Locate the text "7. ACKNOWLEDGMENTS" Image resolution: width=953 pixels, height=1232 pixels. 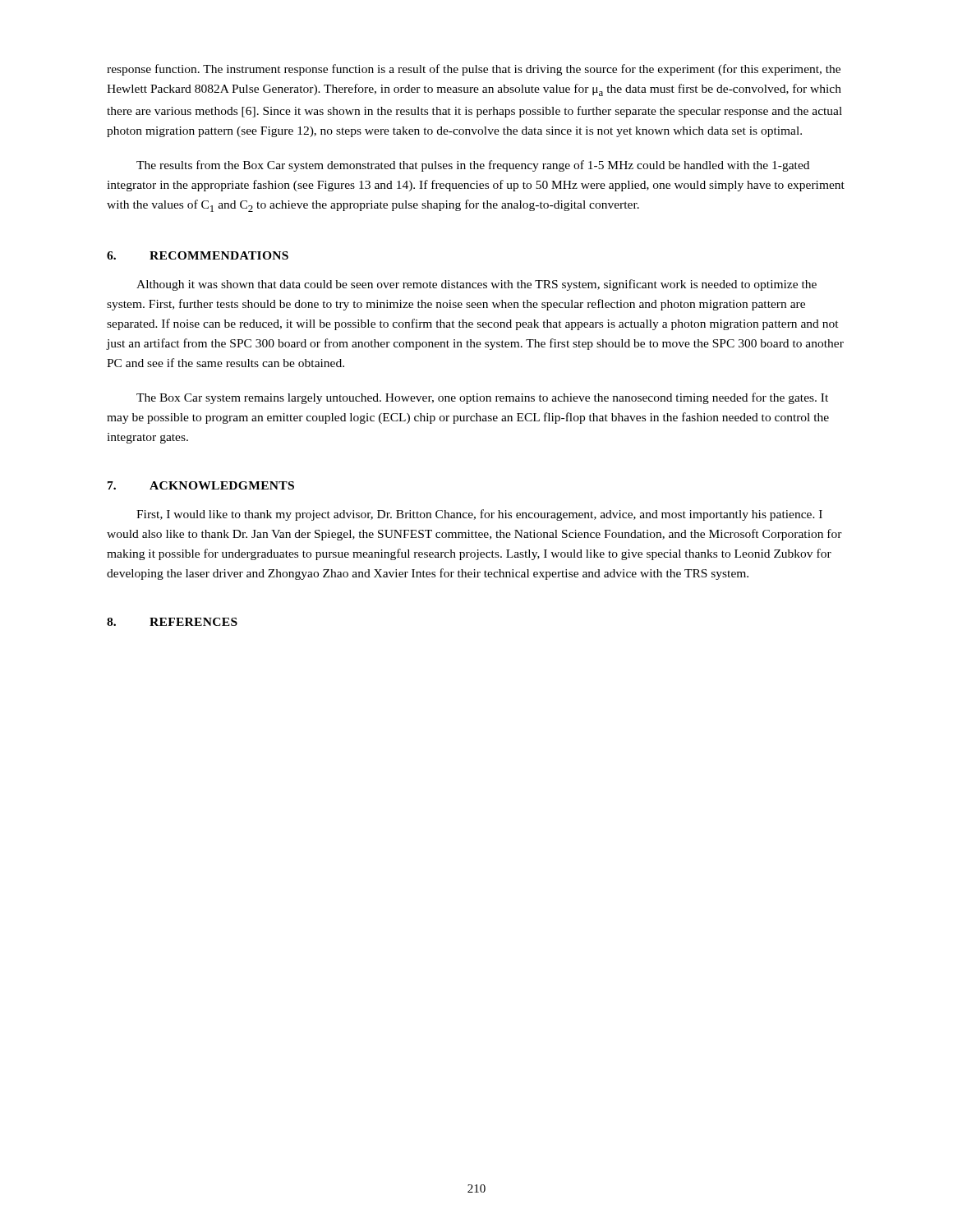coord(201,486)
